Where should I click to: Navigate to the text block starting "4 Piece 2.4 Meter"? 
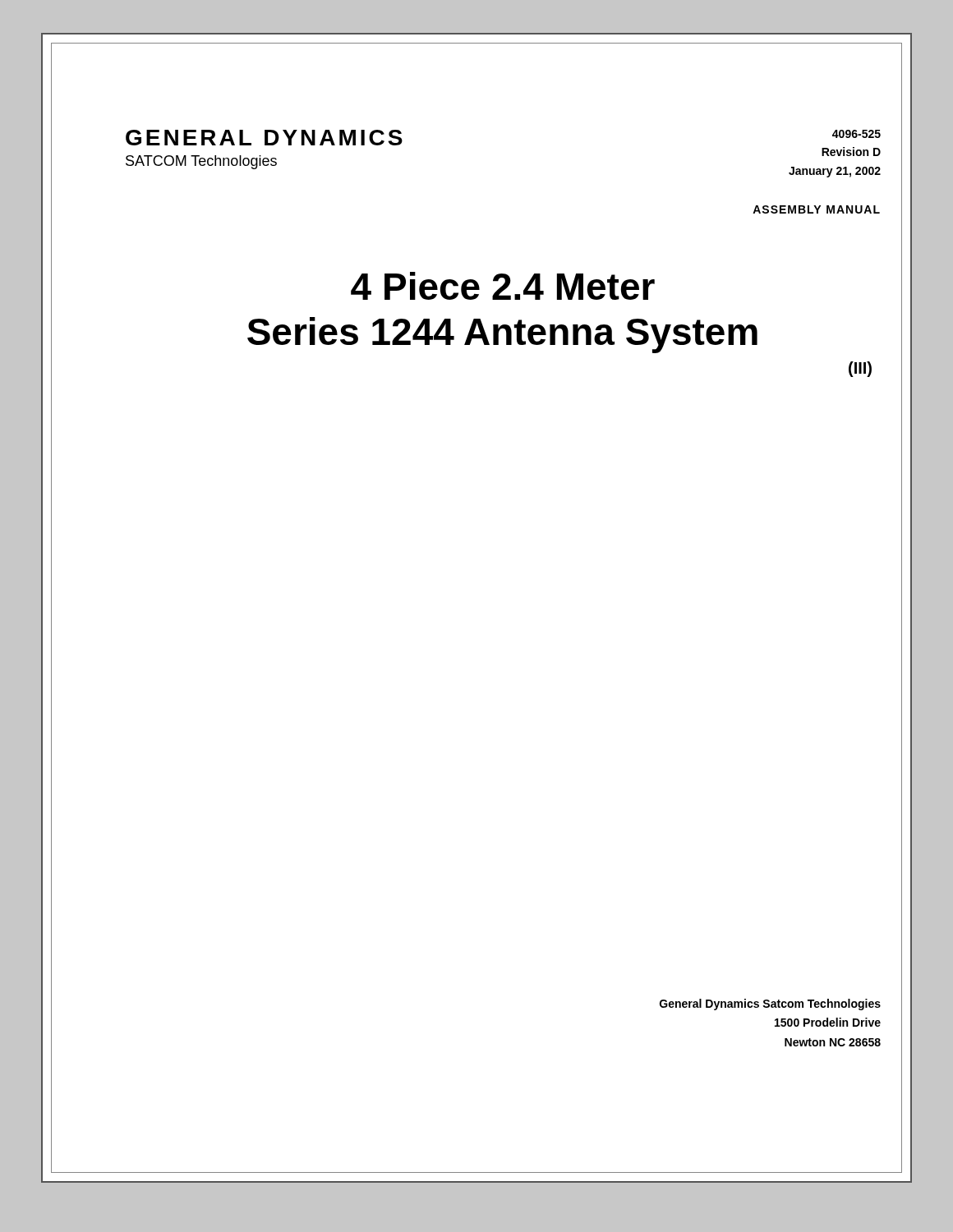click(503, 321)
